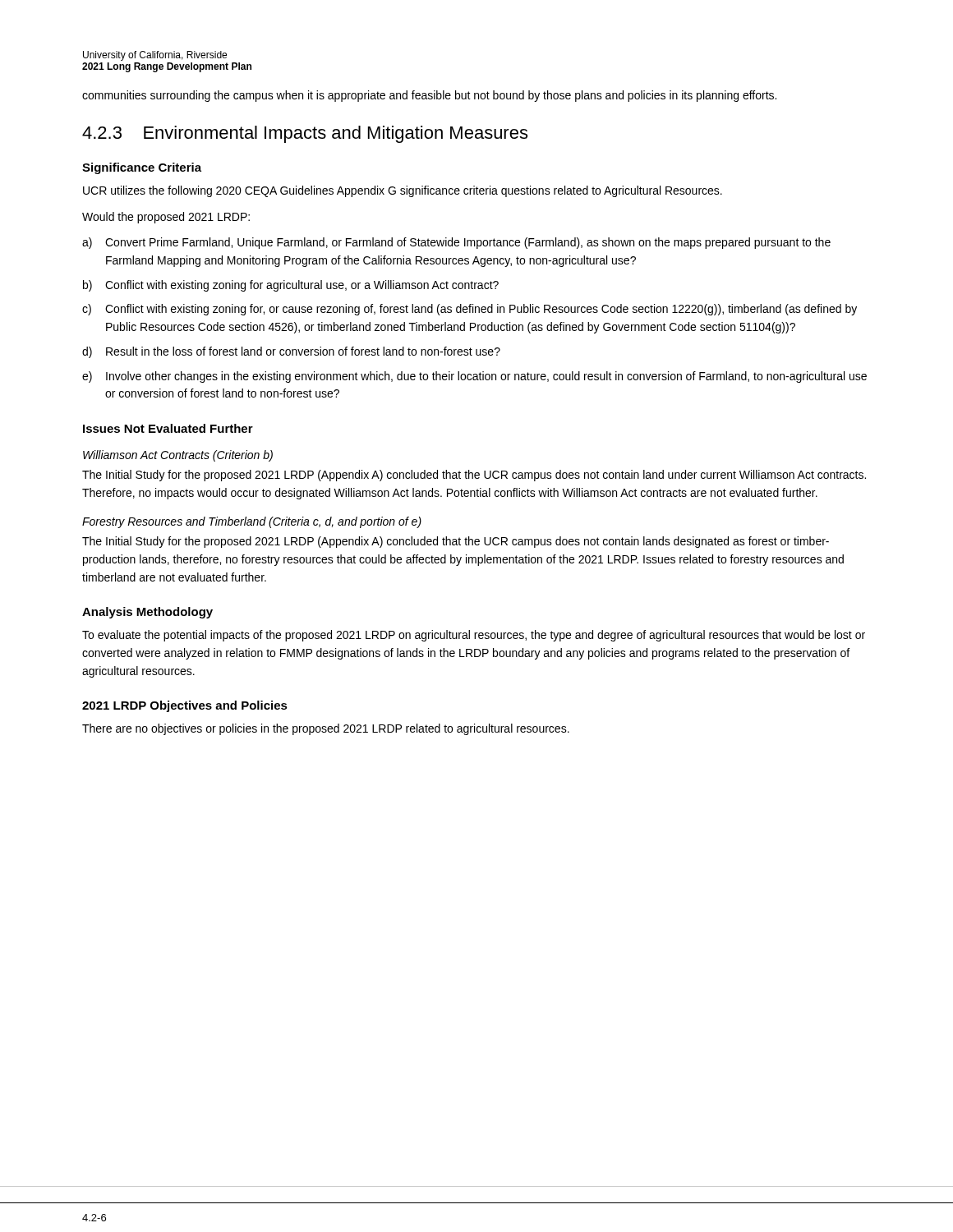Where does it say "2021 LRDP Objectives and Policies"?
The image size is (953, 1232).
click(x=185, y=705)
